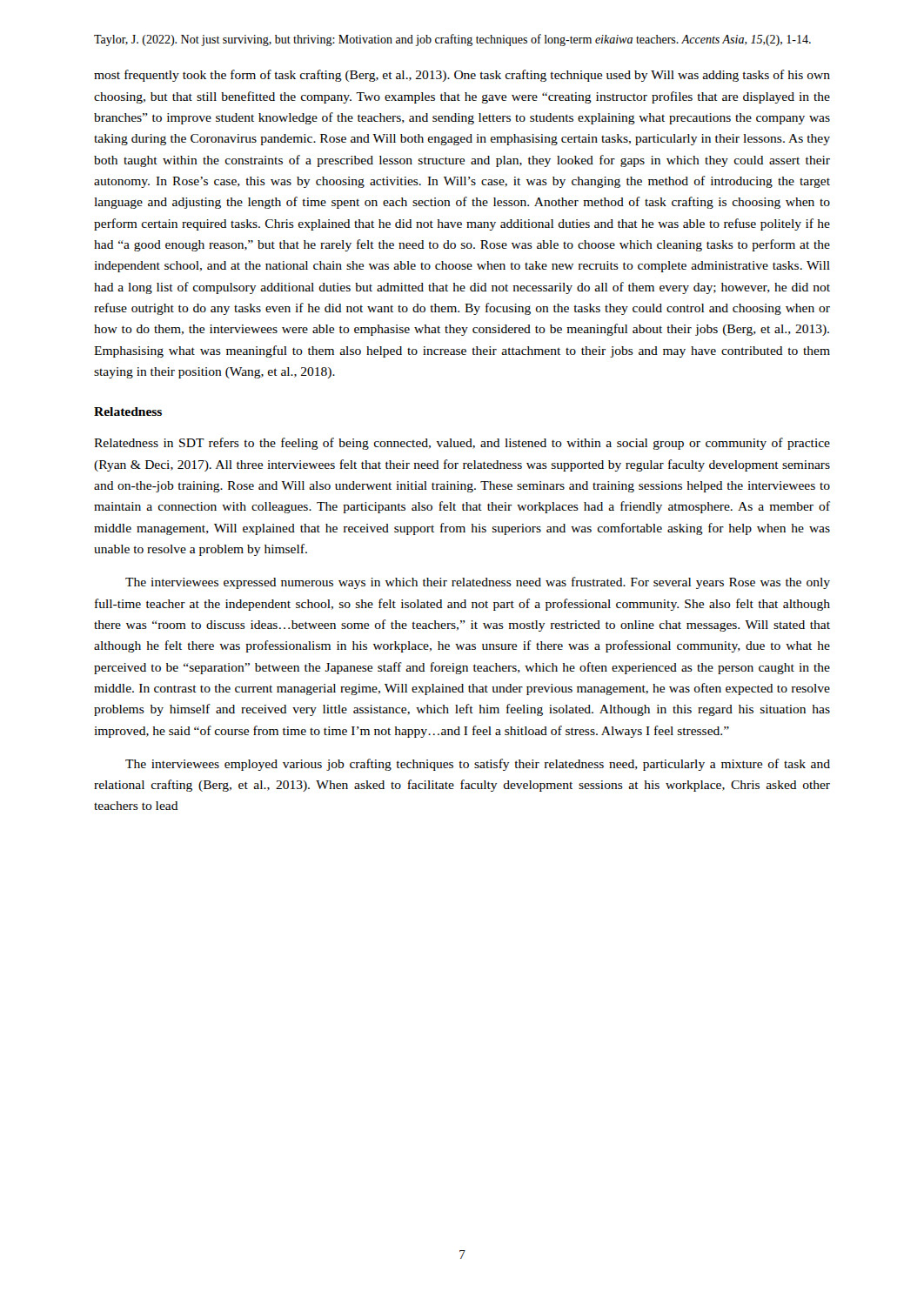Select a section header
The width and height of the screenshot is (924, 1305).
pyautogui.click(x=128, y=411)
